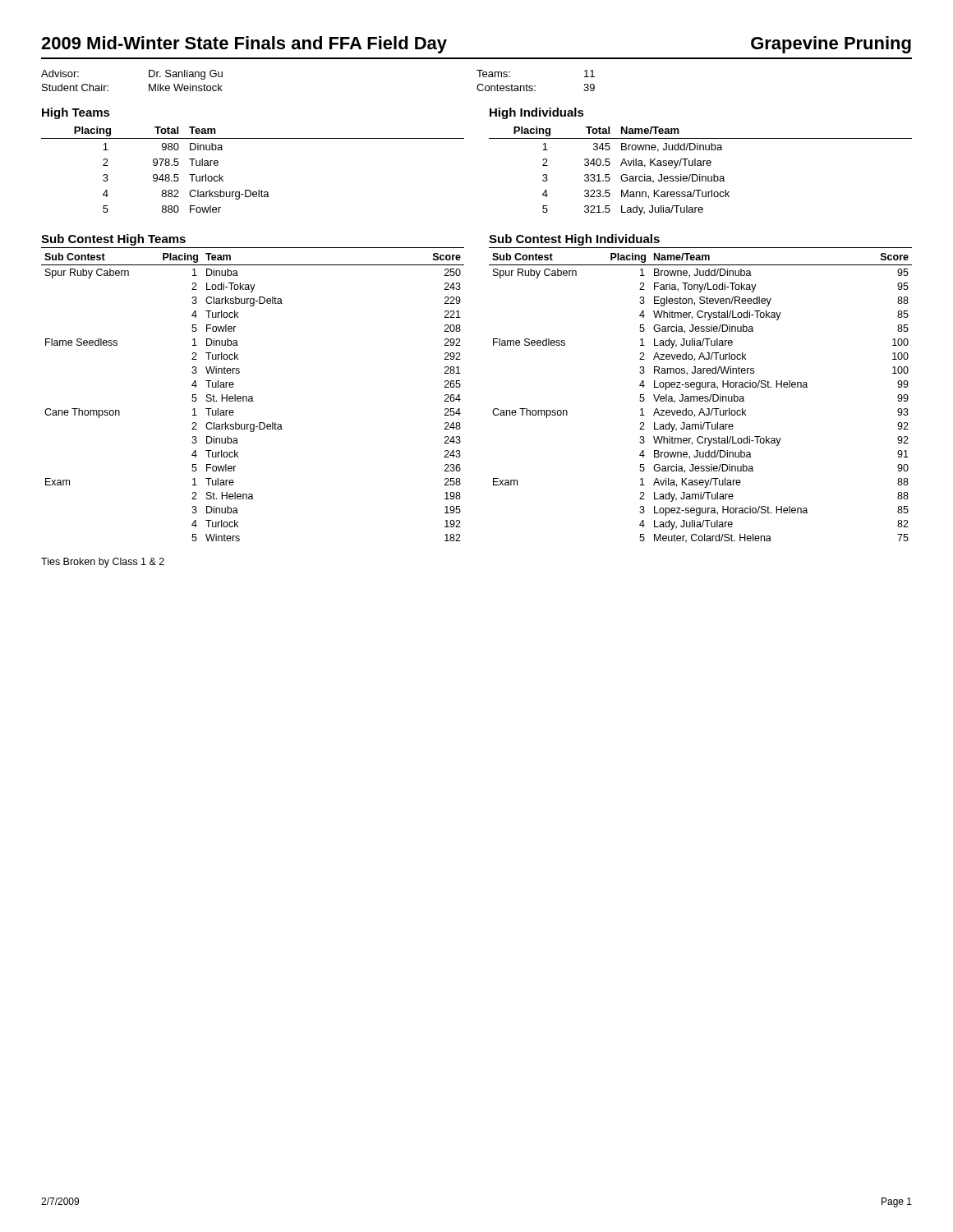Screen dimensions: 1232x953
Task: Navigate to the passage starting "Contestants: 39"
Action: coord(536,87)
